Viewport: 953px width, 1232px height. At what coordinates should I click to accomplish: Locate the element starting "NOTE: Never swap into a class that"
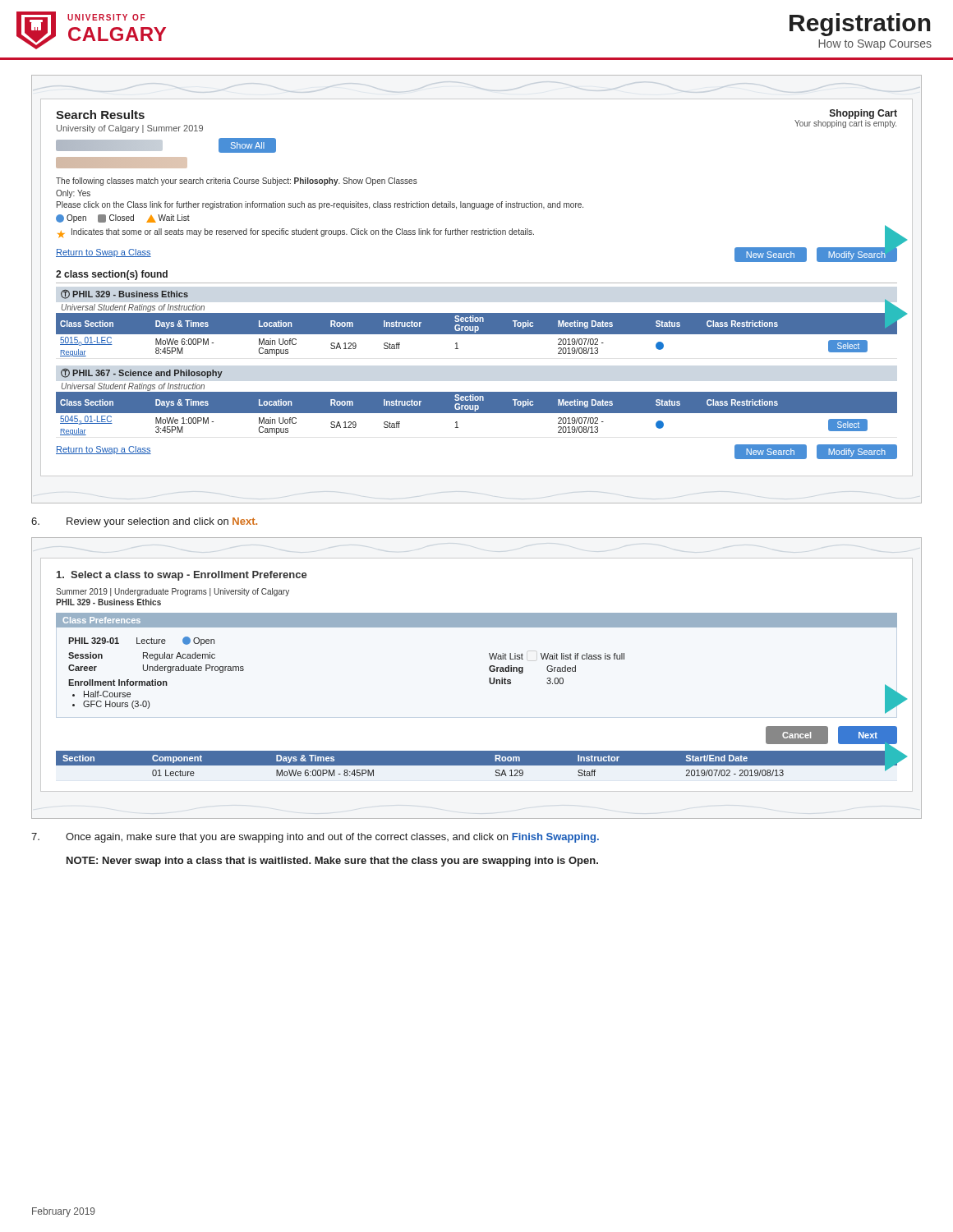pos(494,860)
